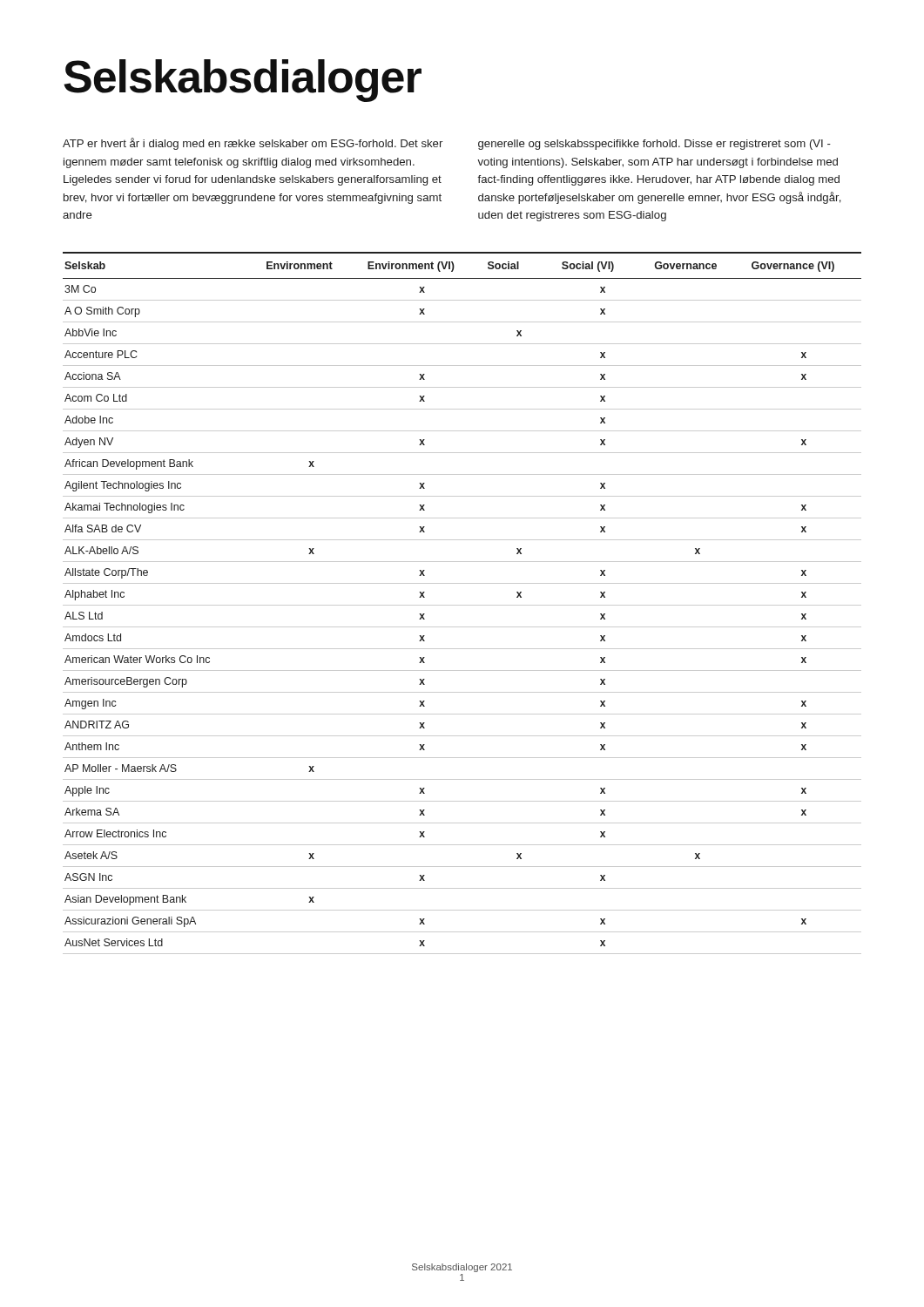The height and width of the screenshot is (1307, 924).
Task: Find the title
Action: coord(462,77)
